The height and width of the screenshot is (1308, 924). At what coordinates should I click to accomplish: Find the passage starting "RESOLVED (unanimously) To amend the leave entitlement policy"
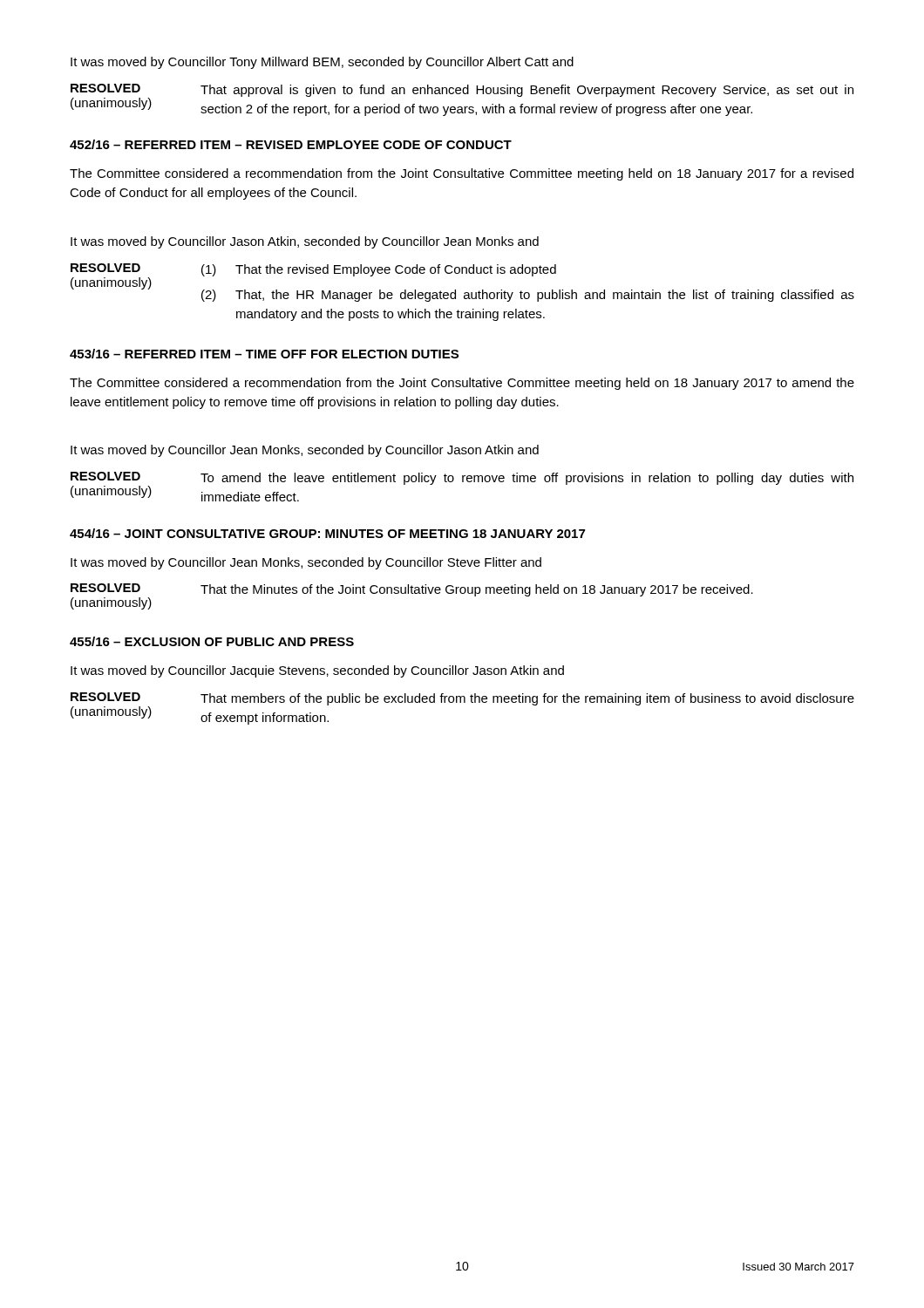click(x=462, y=487)
